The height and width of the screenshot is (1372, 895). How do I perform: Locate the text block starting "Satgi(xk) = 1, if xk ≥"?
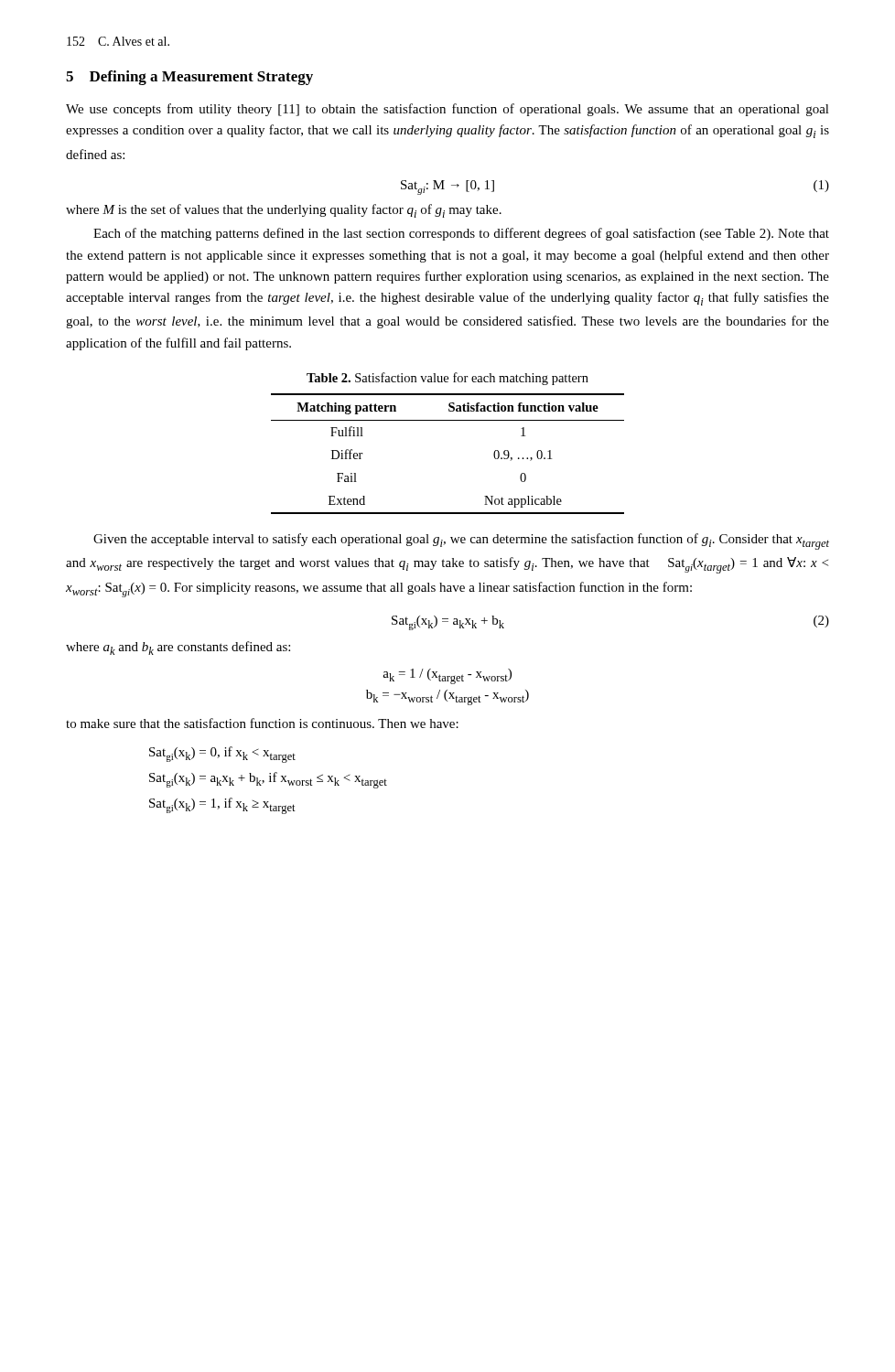pyautogui.click(x=222, y=805)
